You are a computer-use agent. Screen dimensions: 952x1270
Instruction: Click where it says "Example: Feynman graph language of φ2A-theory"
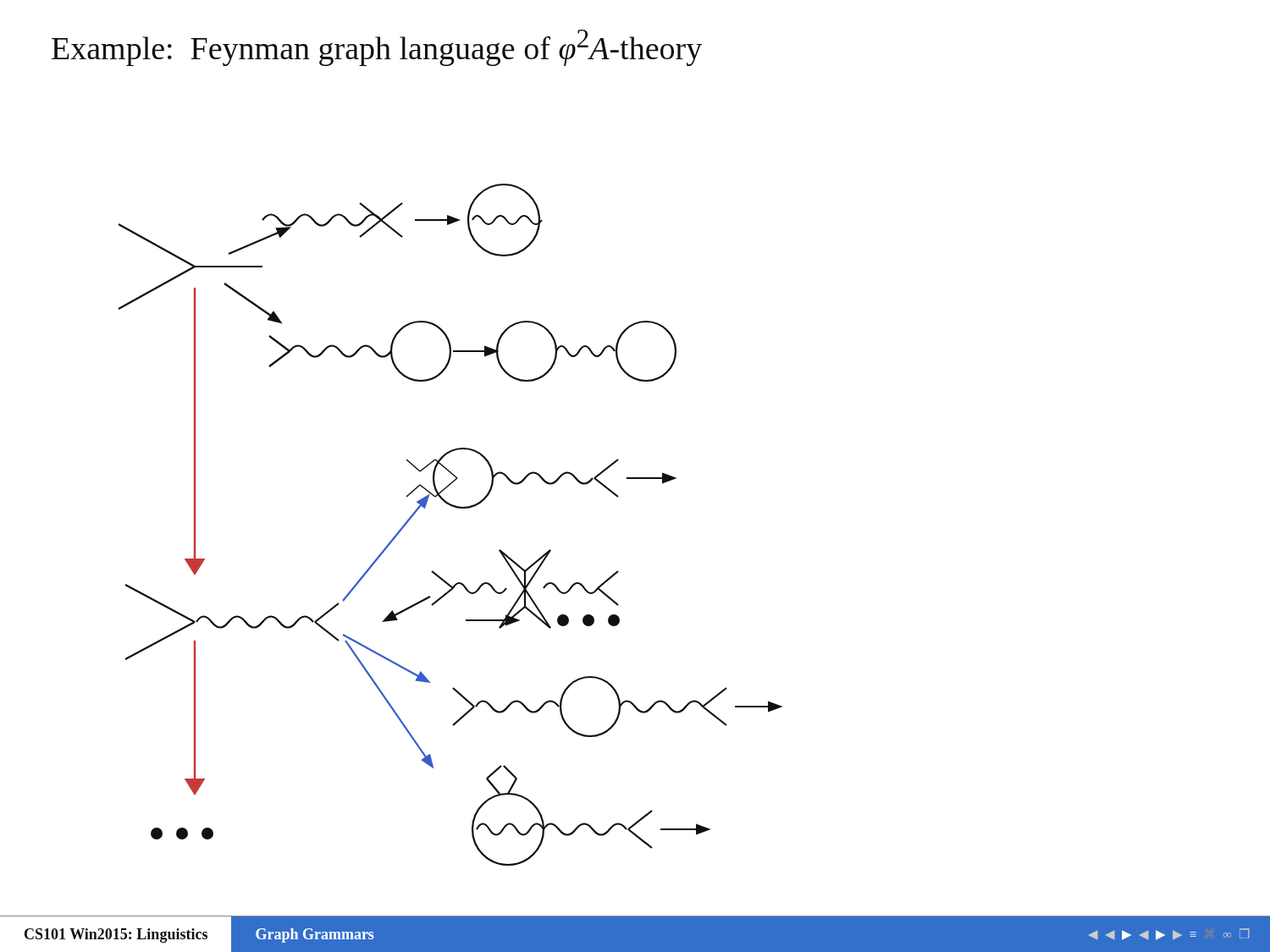coord(376,45)
